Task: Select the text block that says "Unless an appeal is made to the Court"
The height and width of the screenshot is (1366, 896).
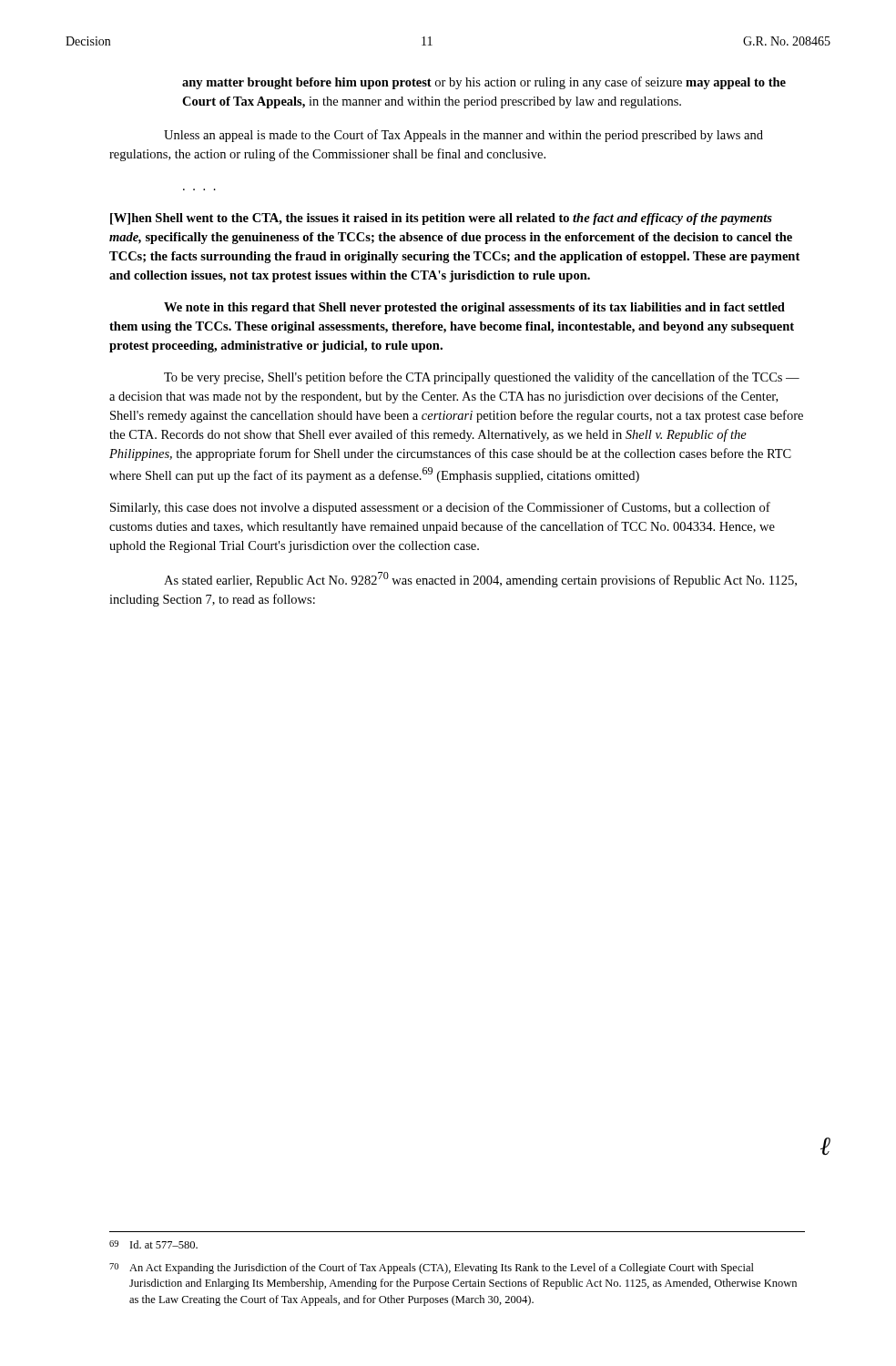Action: click(x=436, y=144)
